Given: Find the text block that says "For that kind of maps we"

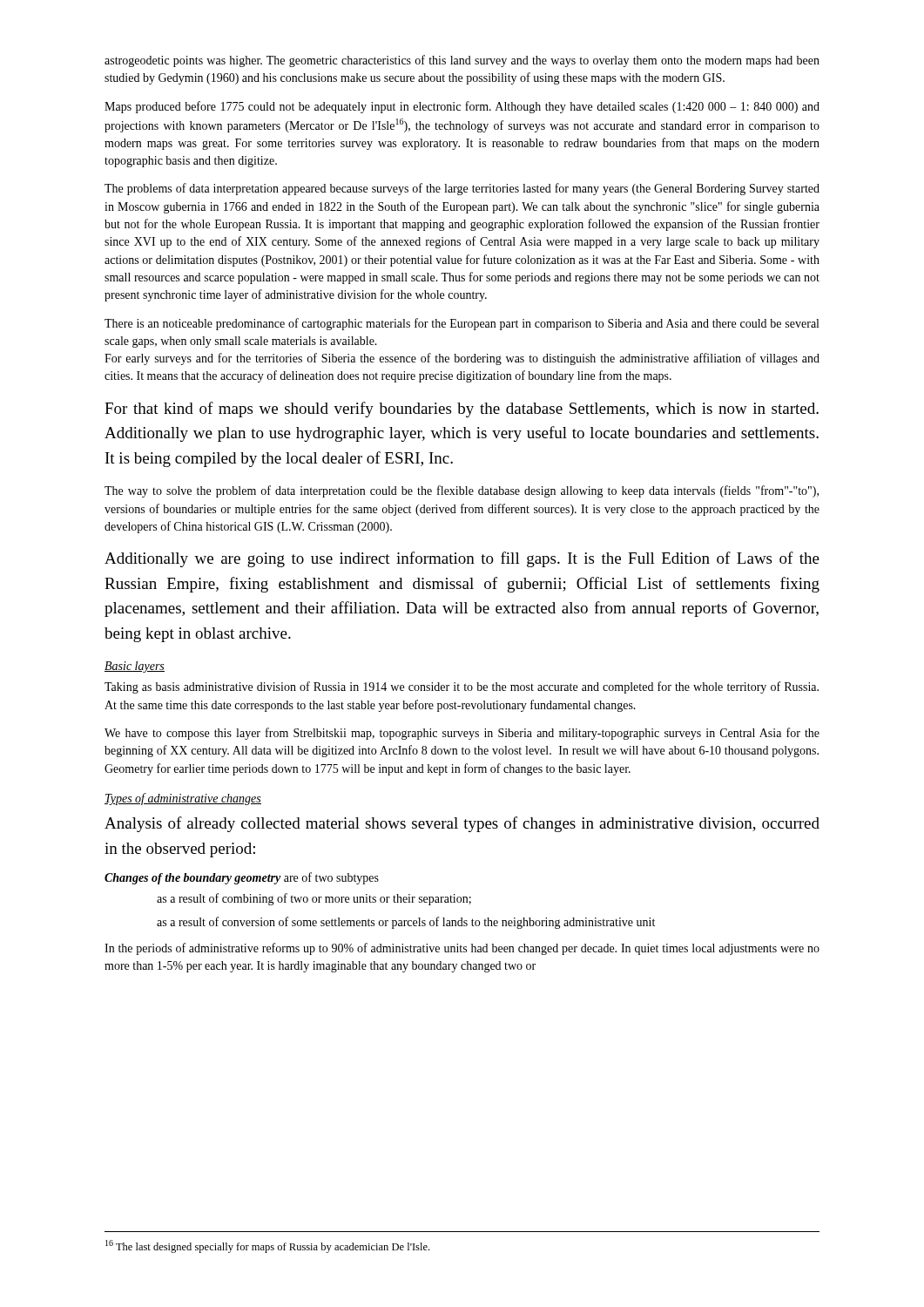Looking at the screenshot, I should click(x=462, y=433).
